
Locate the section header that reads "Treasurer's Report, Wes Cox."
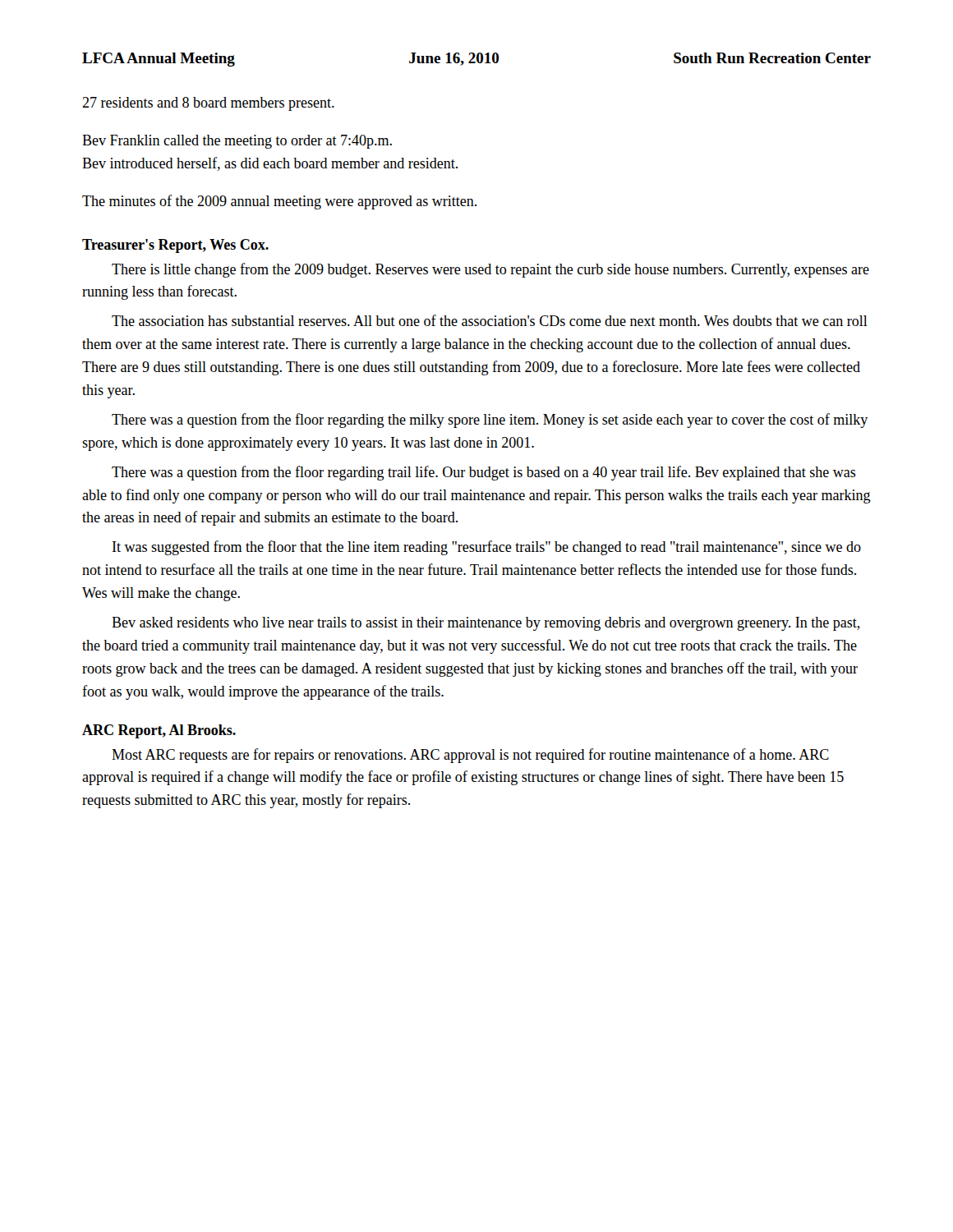pyautogui.click(x=175, y=244)
